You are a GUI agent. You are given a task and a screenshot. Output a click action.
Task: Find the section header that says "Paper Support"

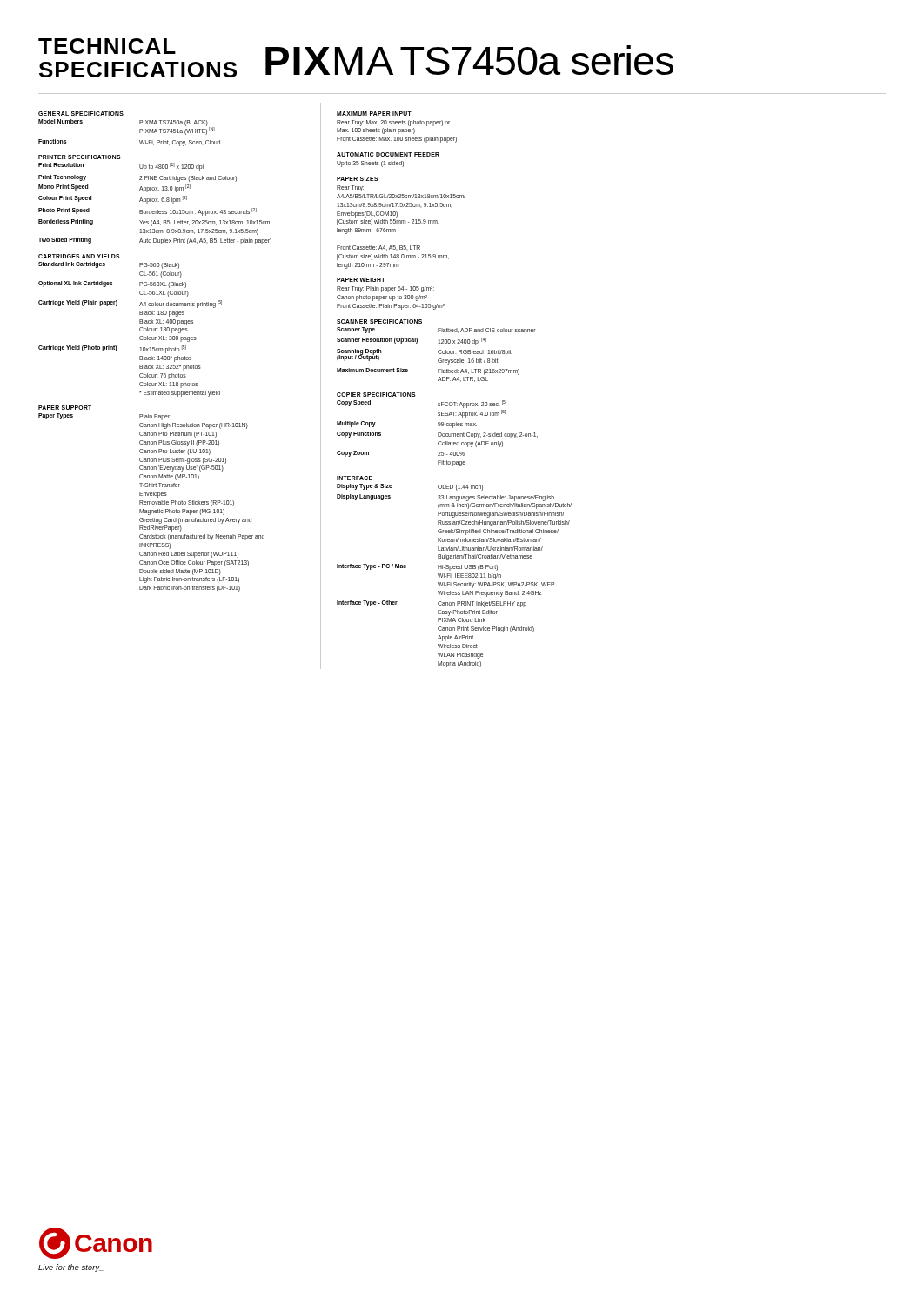pyautogui.click(x=65, y=408)
